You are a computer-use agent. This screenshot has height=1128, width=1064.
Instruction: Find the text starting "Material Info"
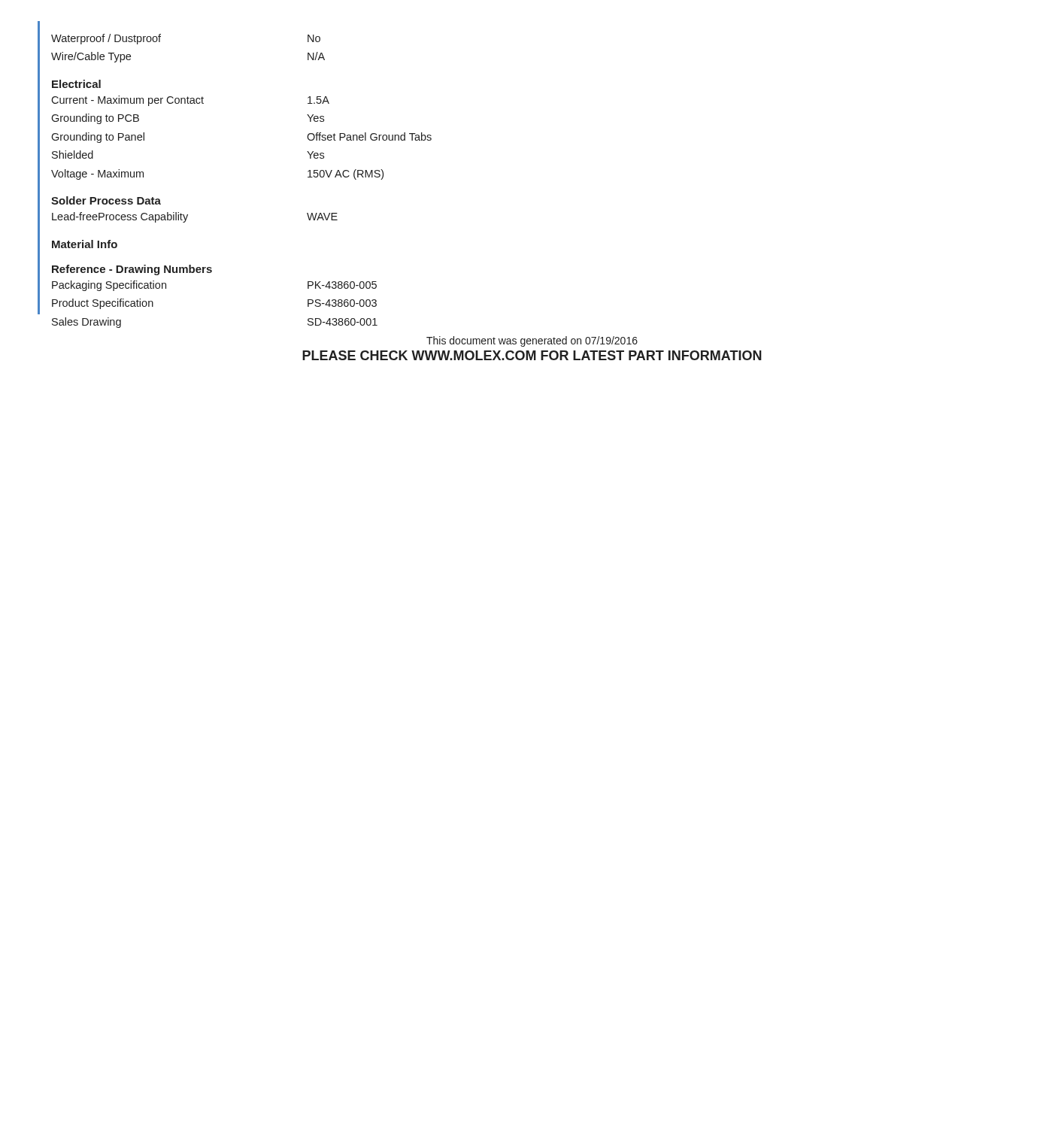pyautogui.click(x=84, y=244)
